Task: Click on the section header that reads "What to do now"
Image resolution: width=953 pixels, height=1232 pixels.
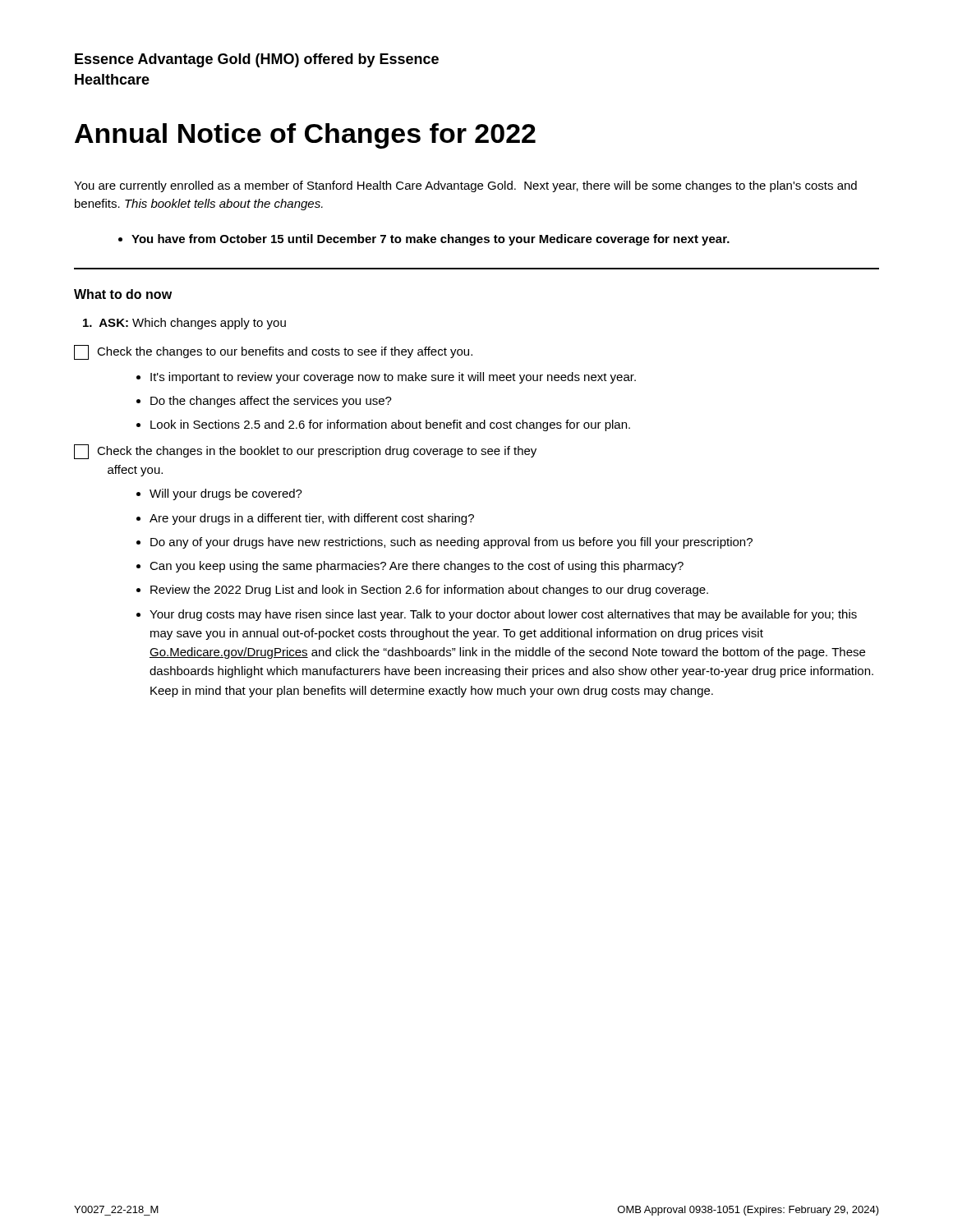Action: [123, 295]
